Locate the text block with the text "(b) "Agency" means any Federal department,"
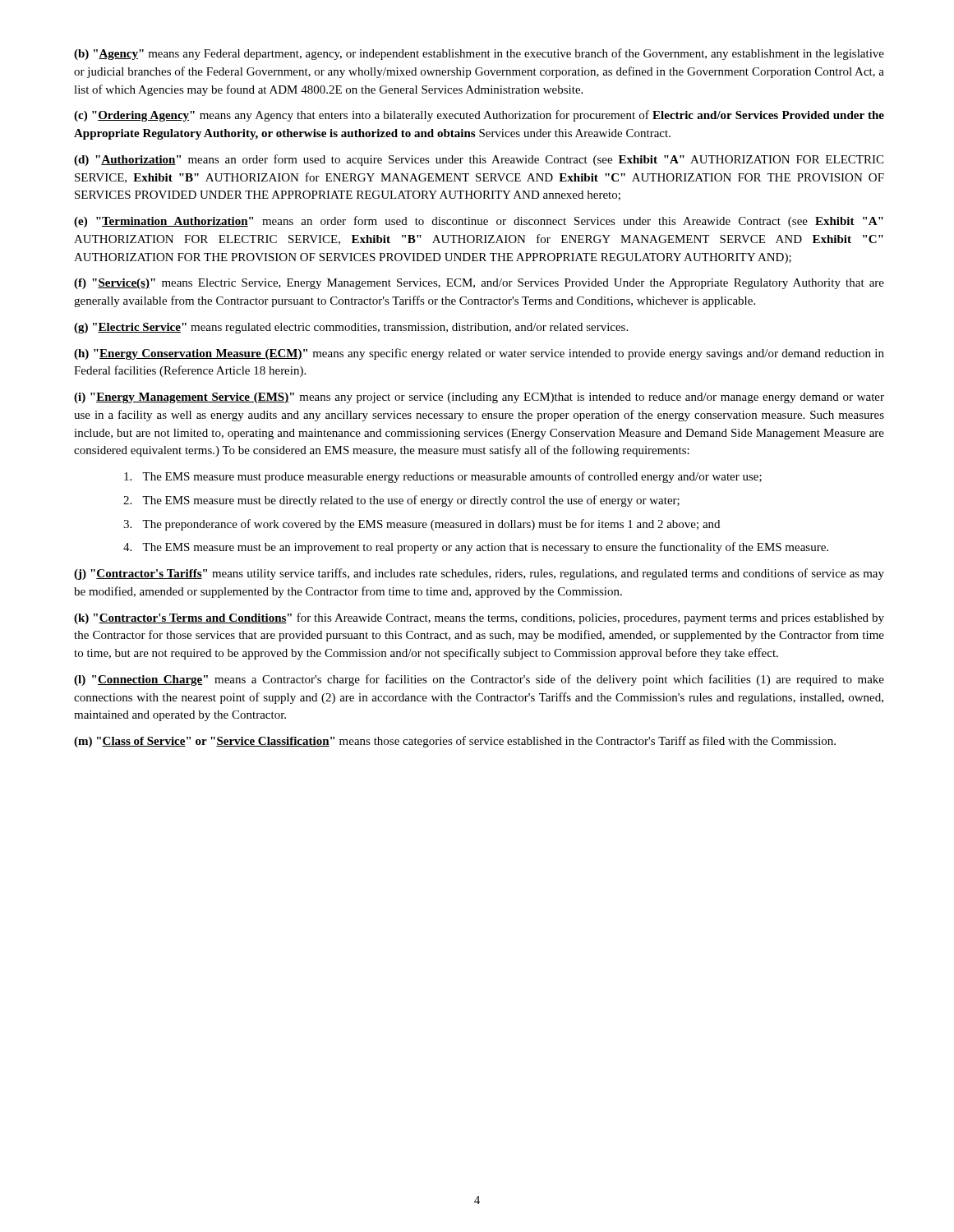Image resolution: width=954 pixels, height=1232 pixels. pyautogui.click(x=479, y=72)
